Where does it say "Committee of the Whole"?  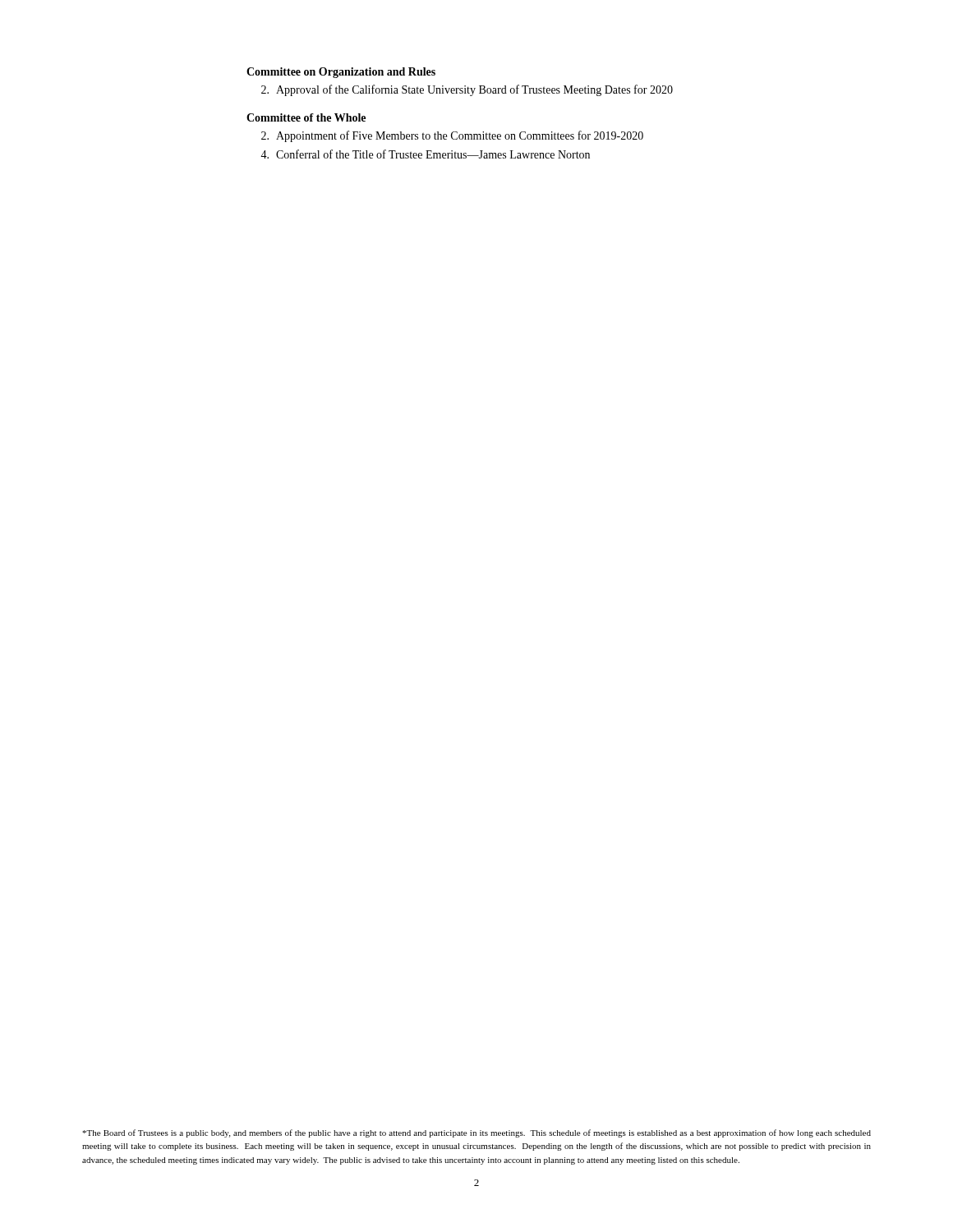pos(306,118)
